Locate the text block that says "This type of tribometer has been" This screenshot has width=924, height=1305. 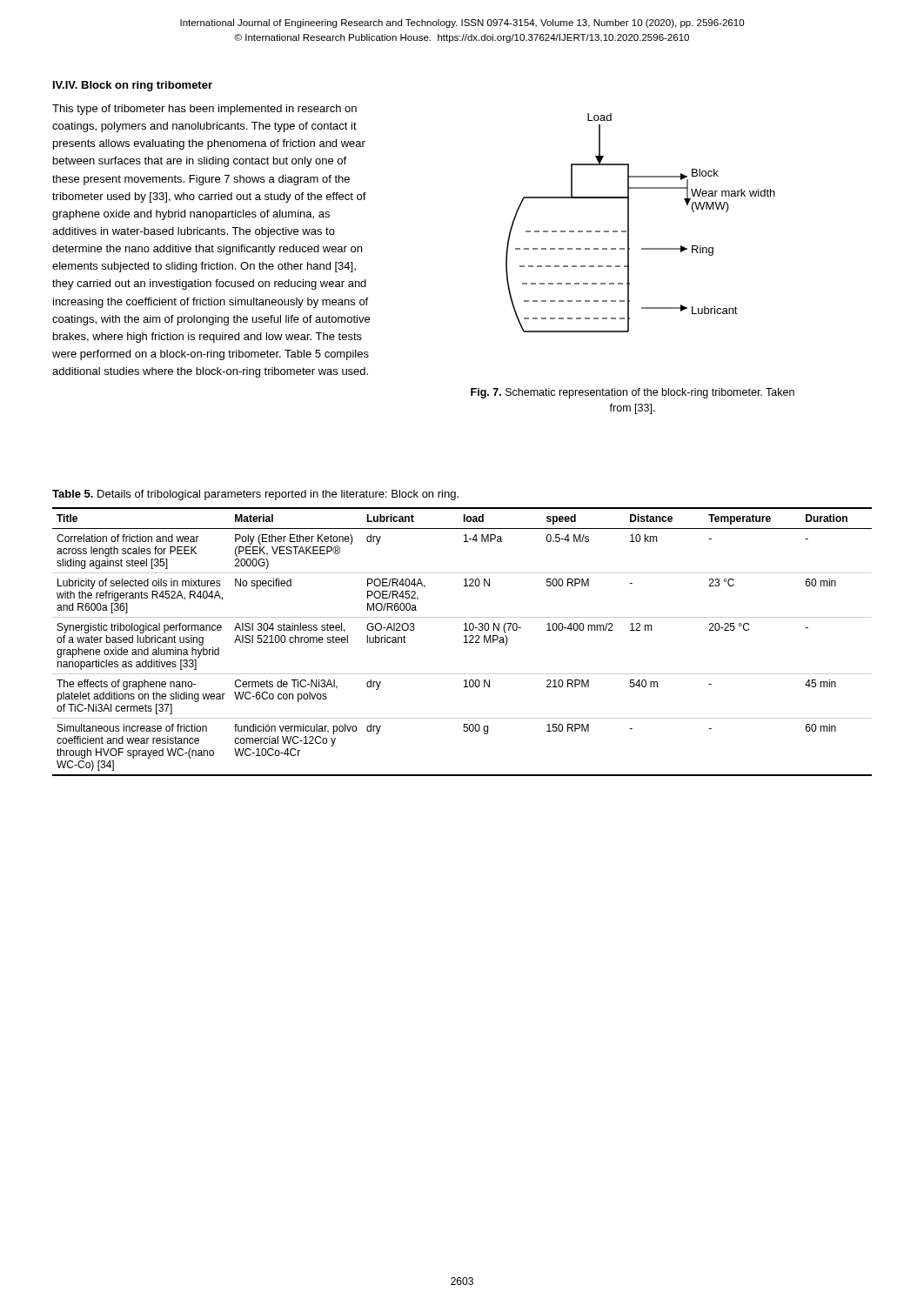click(x=211, y=240)
